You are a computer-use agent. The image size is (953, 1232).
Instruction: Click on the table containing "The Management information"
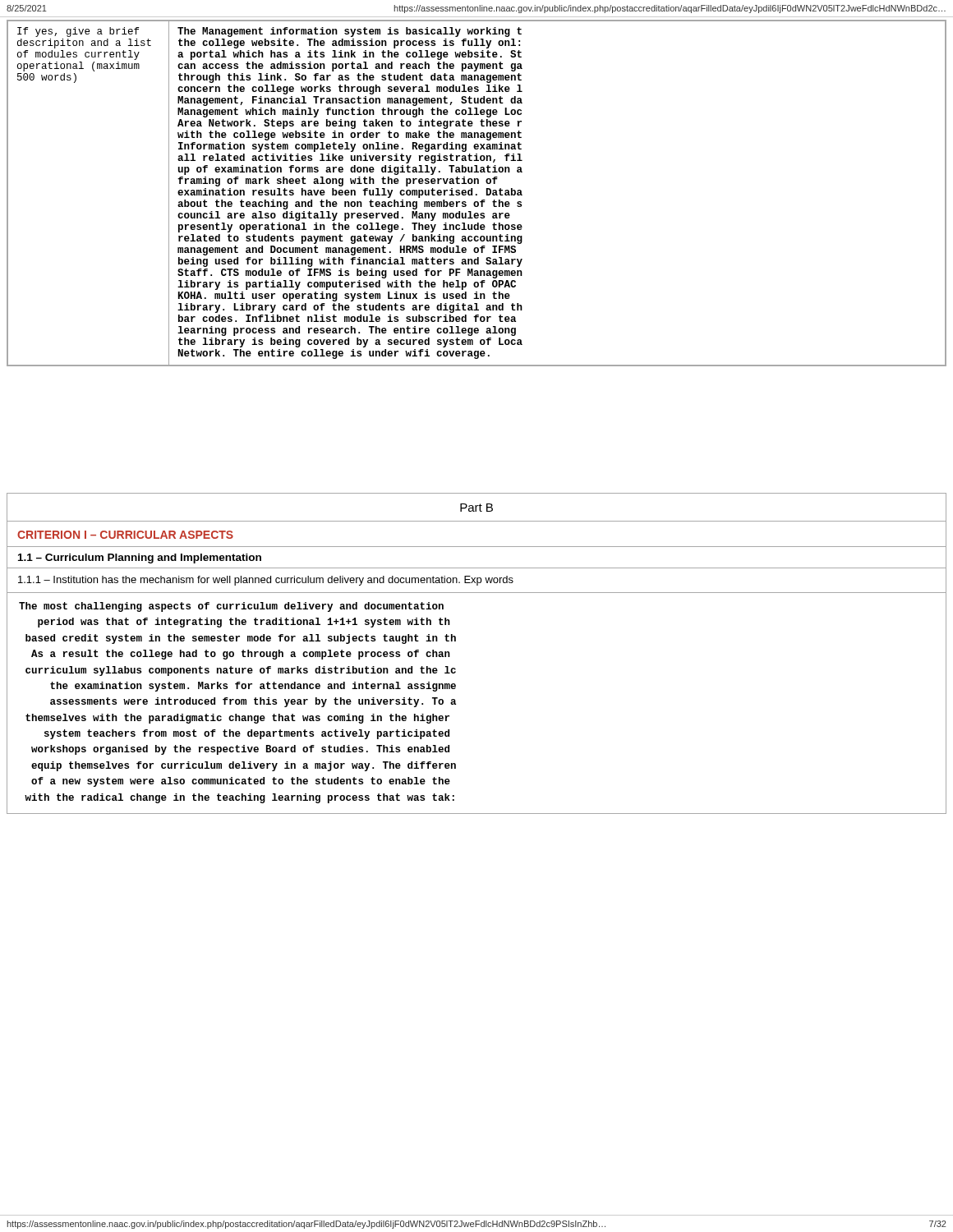(x=476, y=193)
